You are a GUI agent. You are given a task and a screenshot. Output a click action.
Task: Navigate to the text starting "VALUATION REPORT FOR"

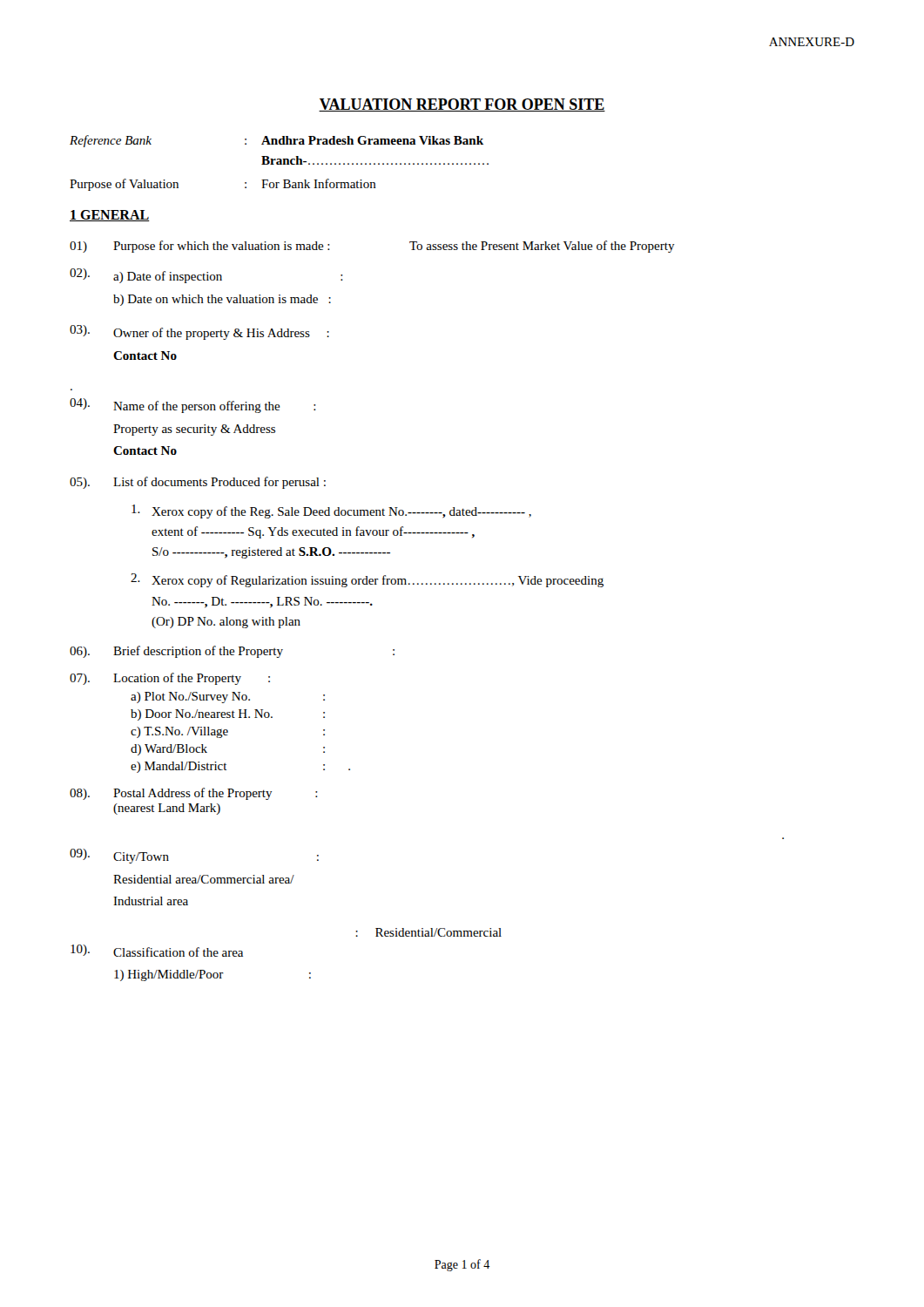click(462, 105)
